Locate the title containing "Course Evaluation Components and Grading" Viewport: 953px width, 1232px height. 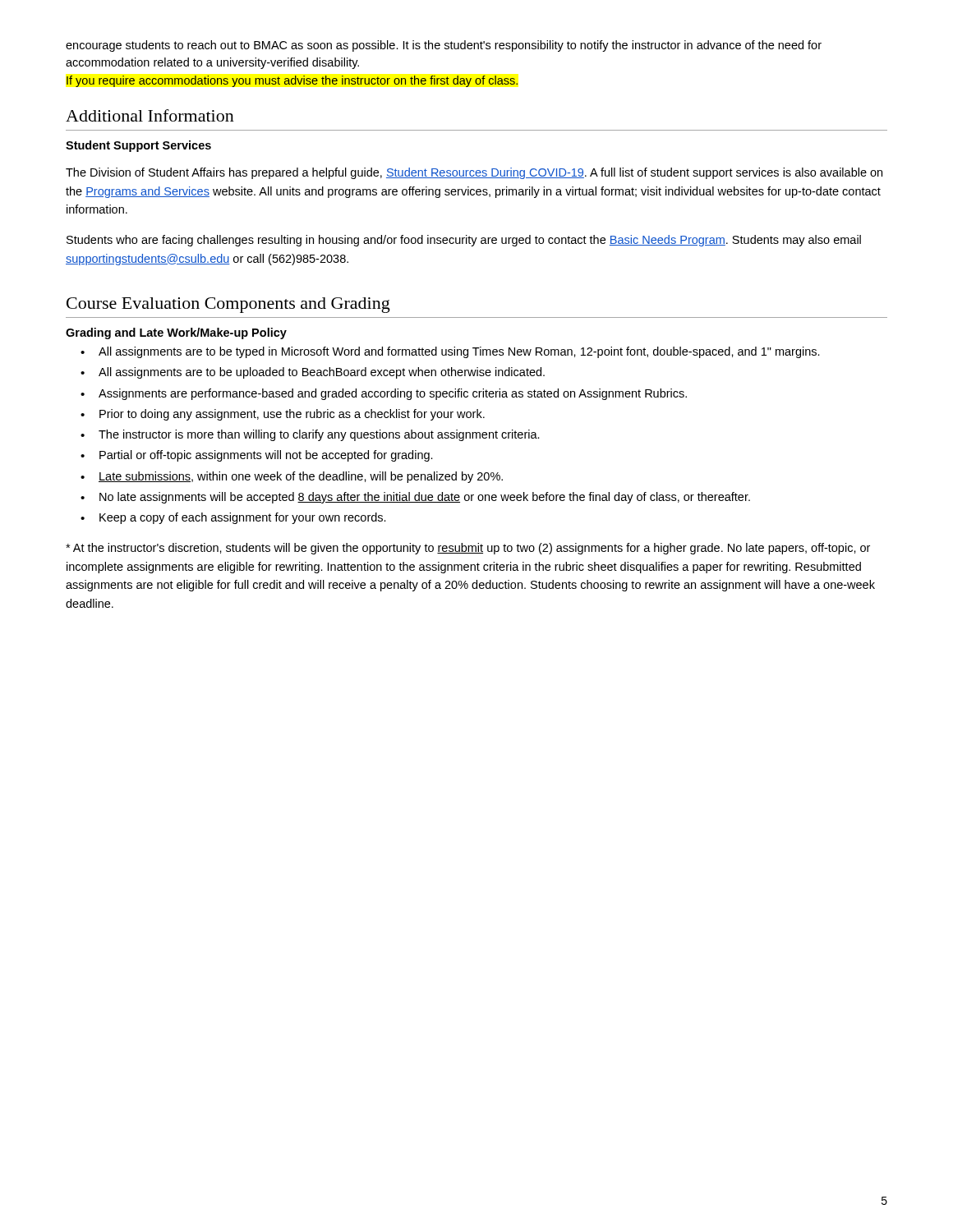point(228,305)
